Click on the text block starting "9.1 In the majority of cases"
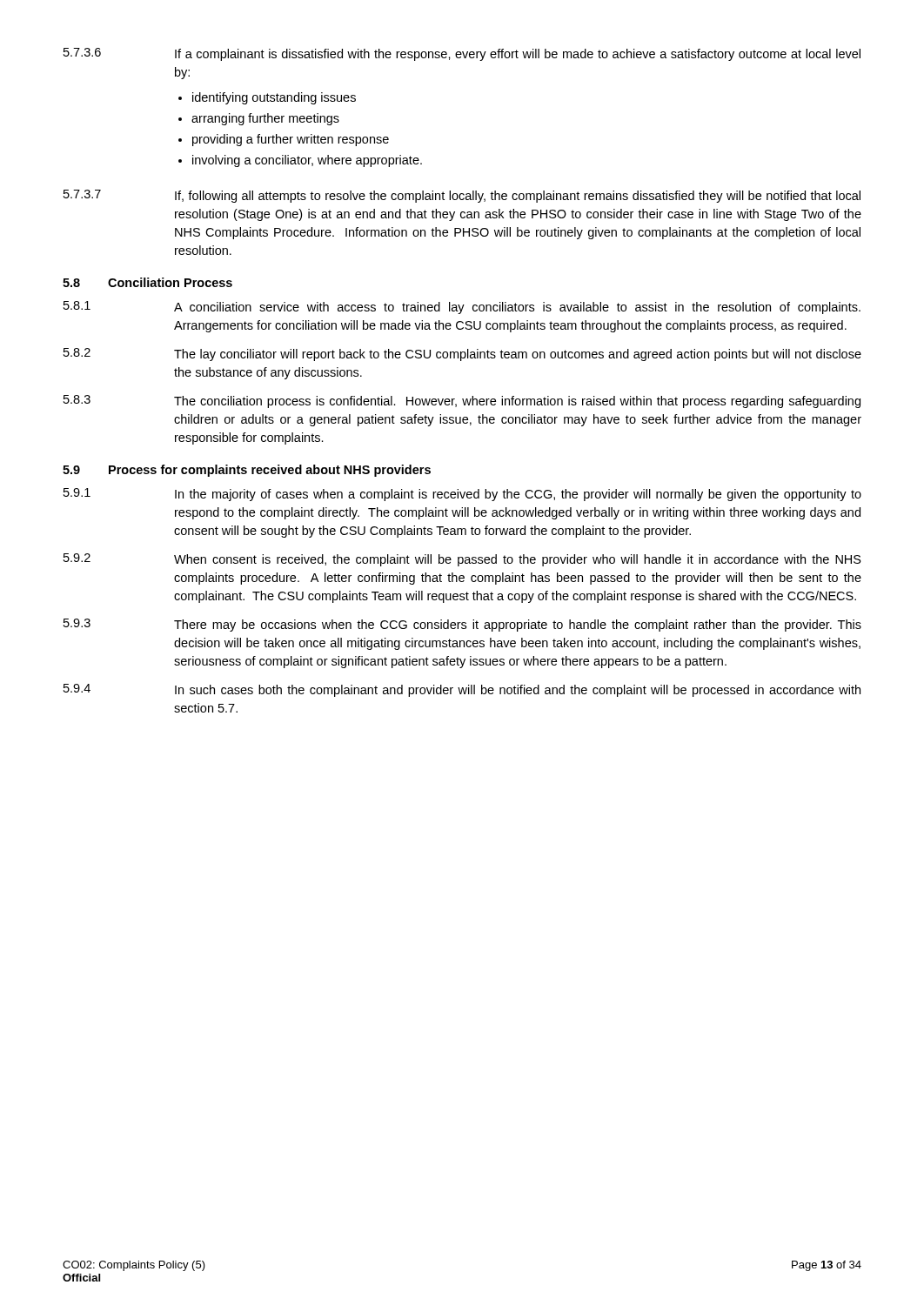Screen dimensions: 1305x924 [462, 513]
